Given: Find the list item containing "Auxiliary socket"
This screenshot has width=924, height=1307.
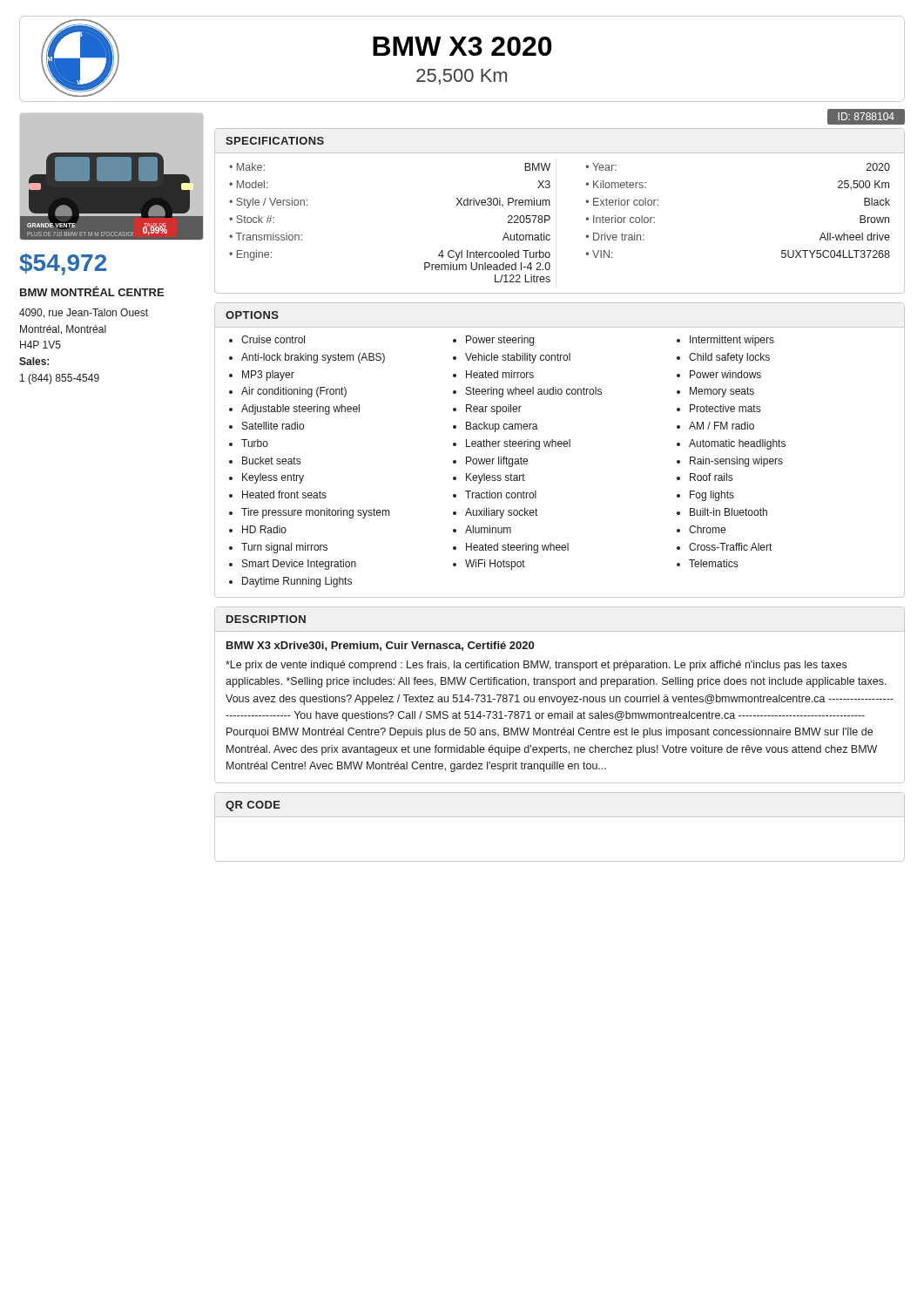Looking at the screenshot, I should click(x=501, y=512).
